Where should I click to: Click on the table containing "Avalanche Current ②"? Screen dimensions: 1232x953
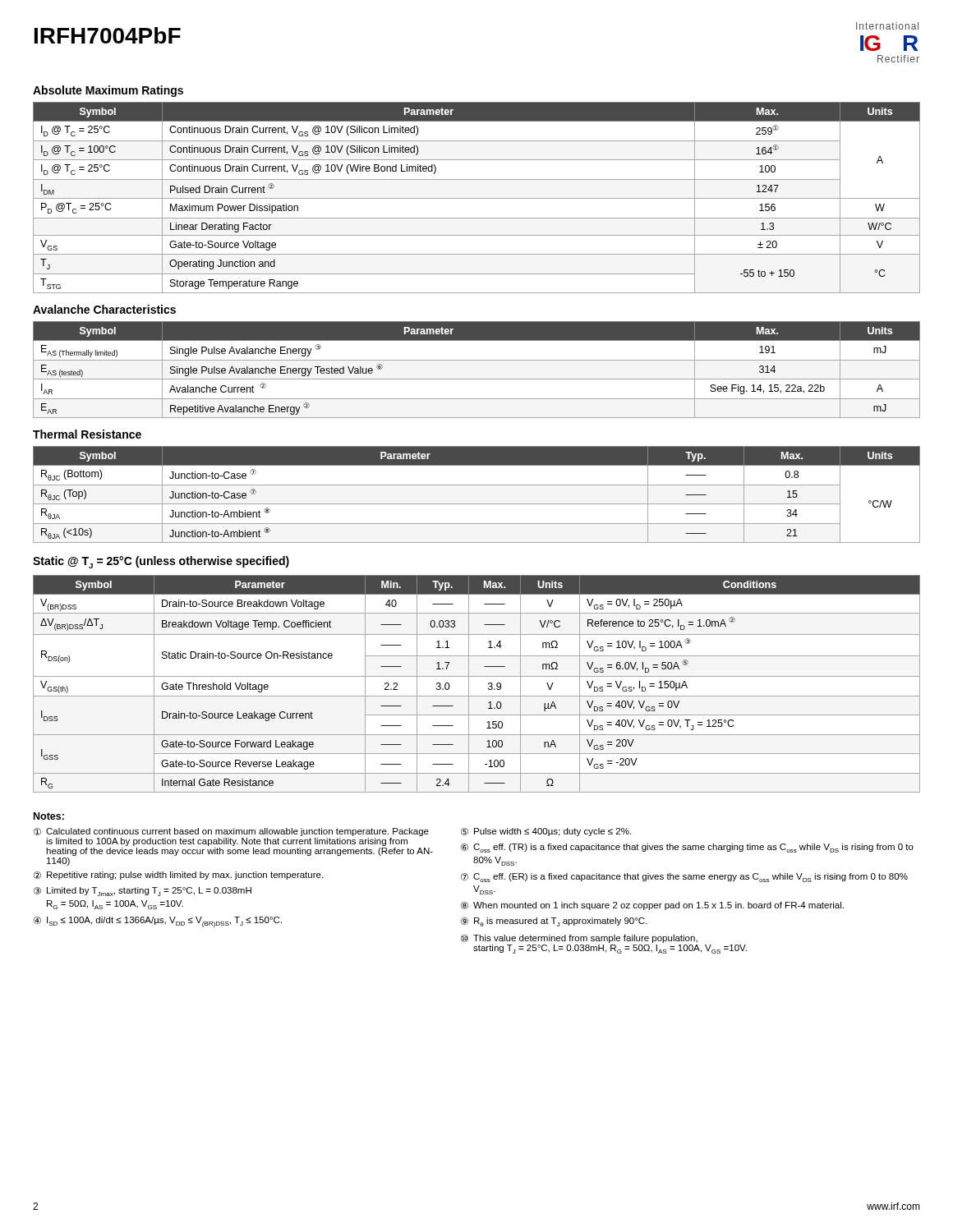(476, 370)
